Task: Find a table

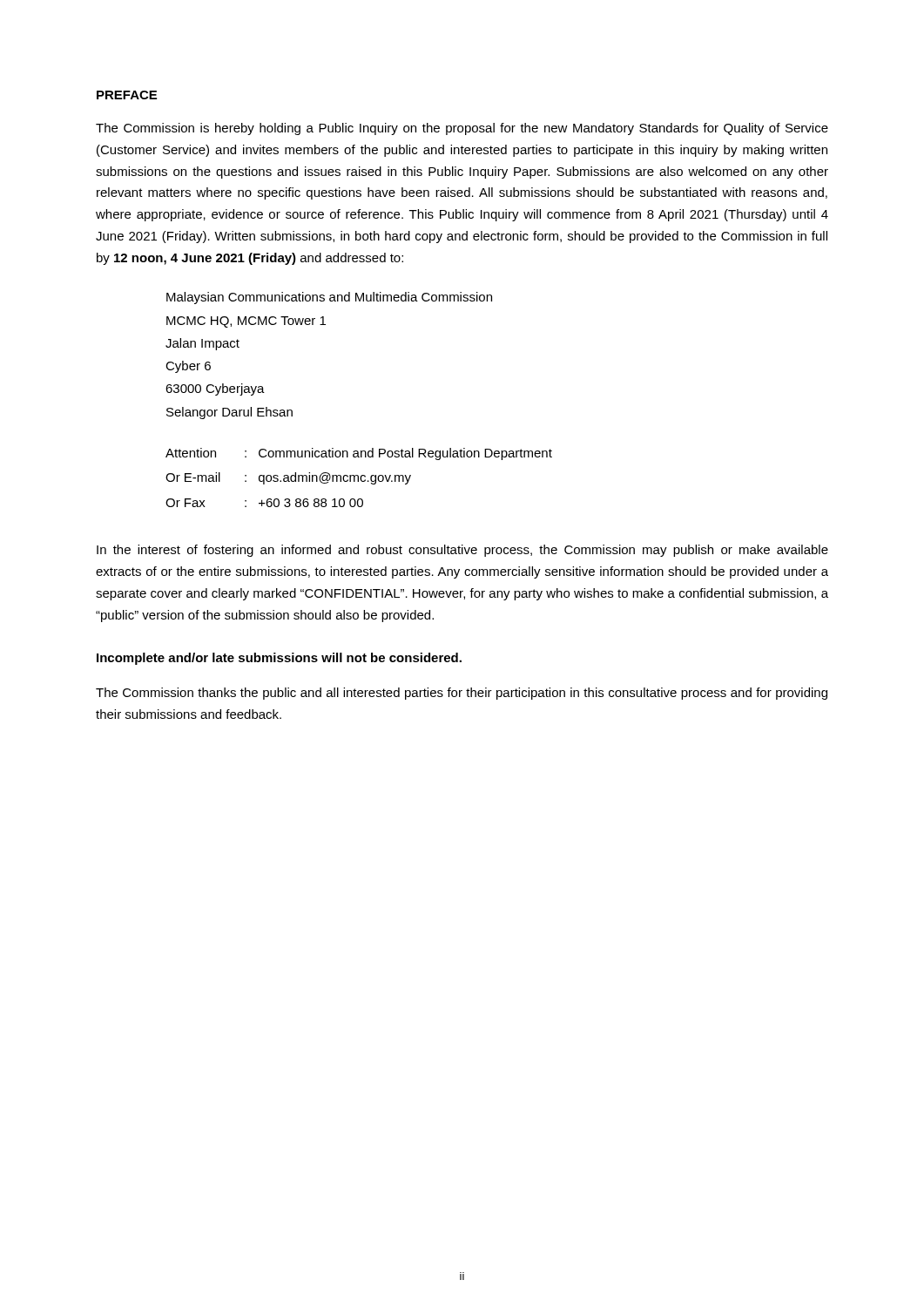Action: pyautogui.click(x=462, y=478)
